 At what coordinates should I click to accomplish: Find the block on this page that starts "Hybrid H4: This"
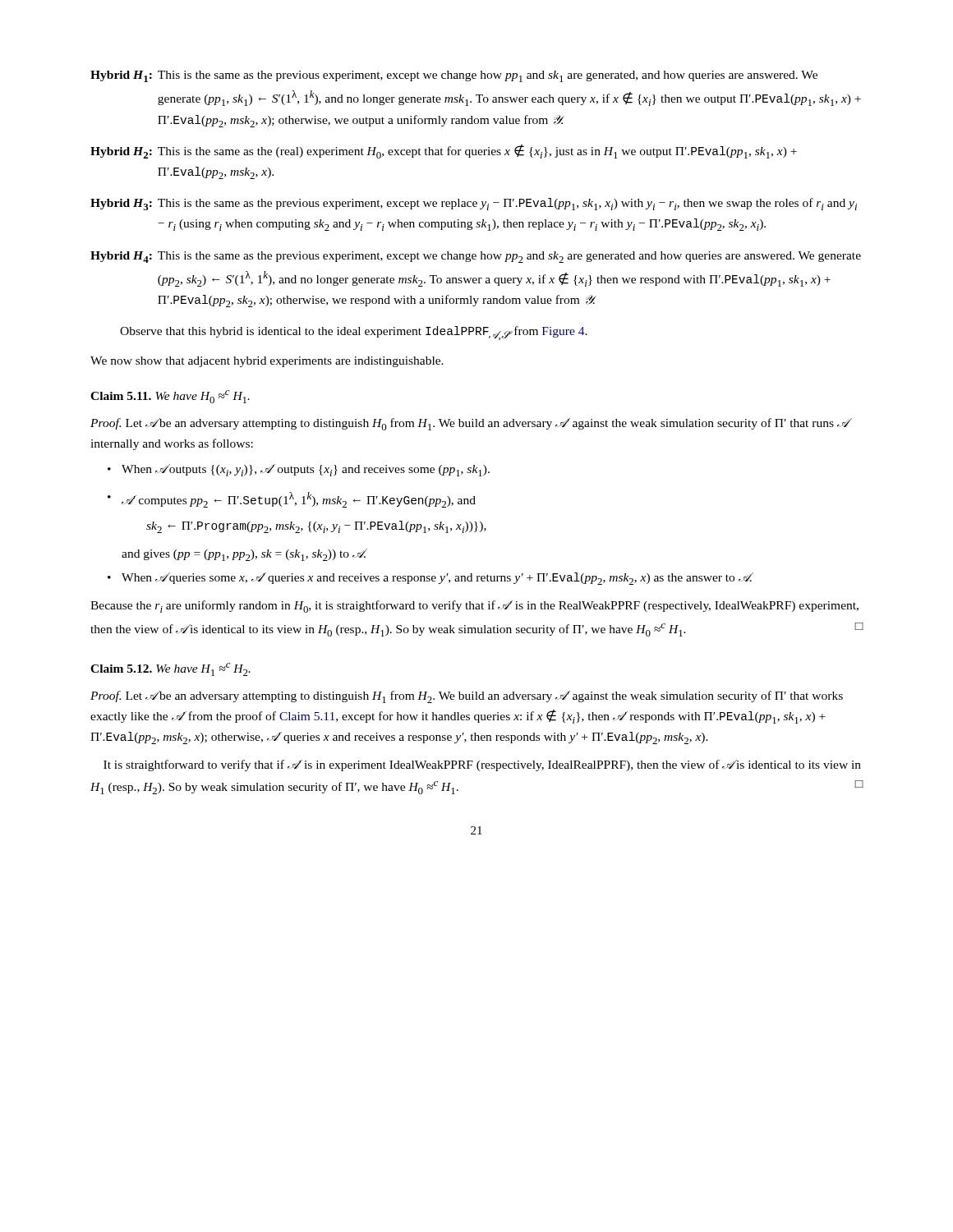click(476, 279)
